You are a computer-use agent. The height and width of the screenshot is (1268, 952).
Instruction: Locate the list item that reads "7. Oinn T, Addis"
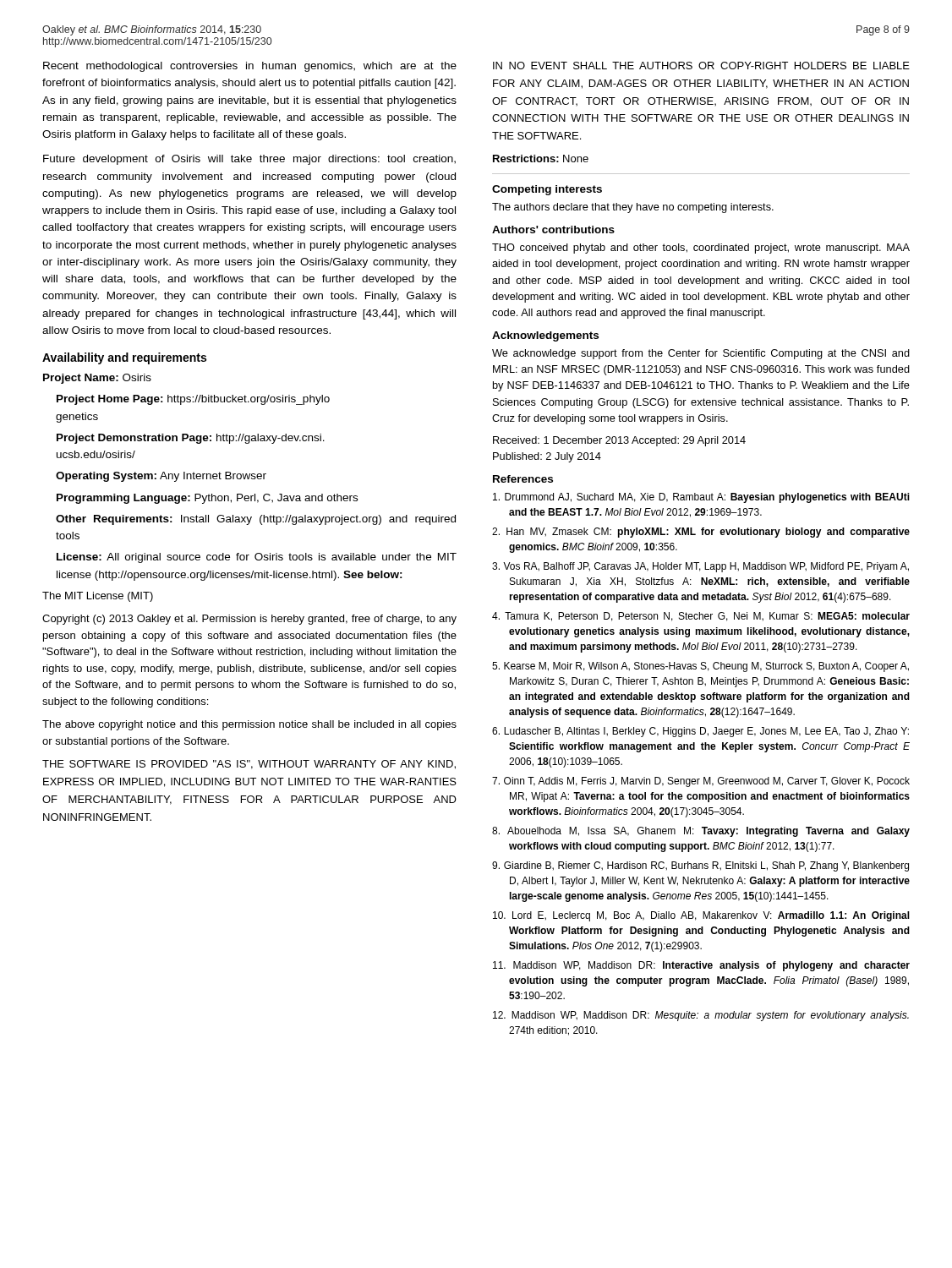[x=701, y=797]
